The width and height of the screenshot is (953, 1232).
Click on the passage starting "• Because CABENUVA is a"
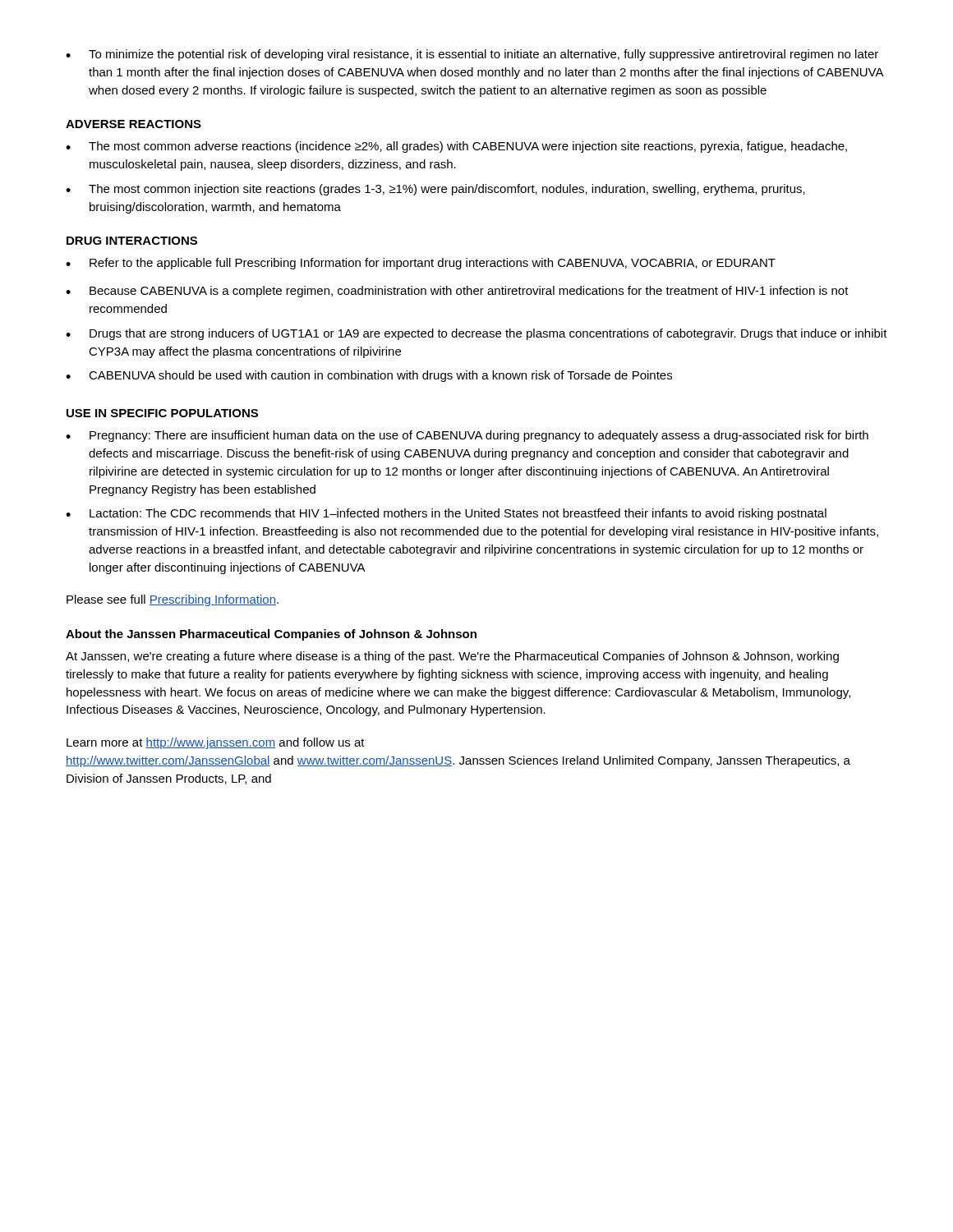click(476, 300)
